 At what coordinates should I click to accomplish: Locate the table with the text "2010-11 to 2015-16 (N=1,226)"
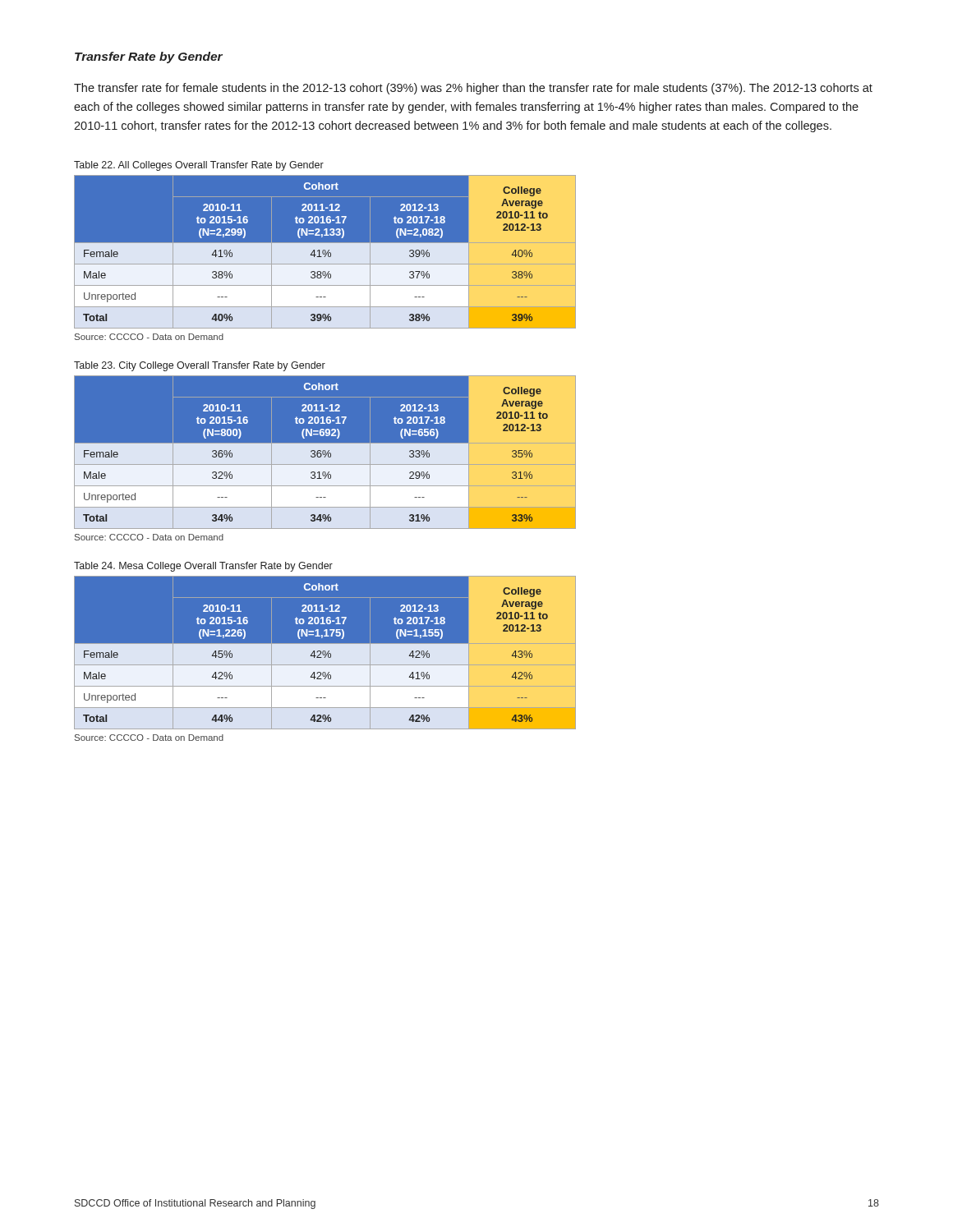(x=476, y=652)
